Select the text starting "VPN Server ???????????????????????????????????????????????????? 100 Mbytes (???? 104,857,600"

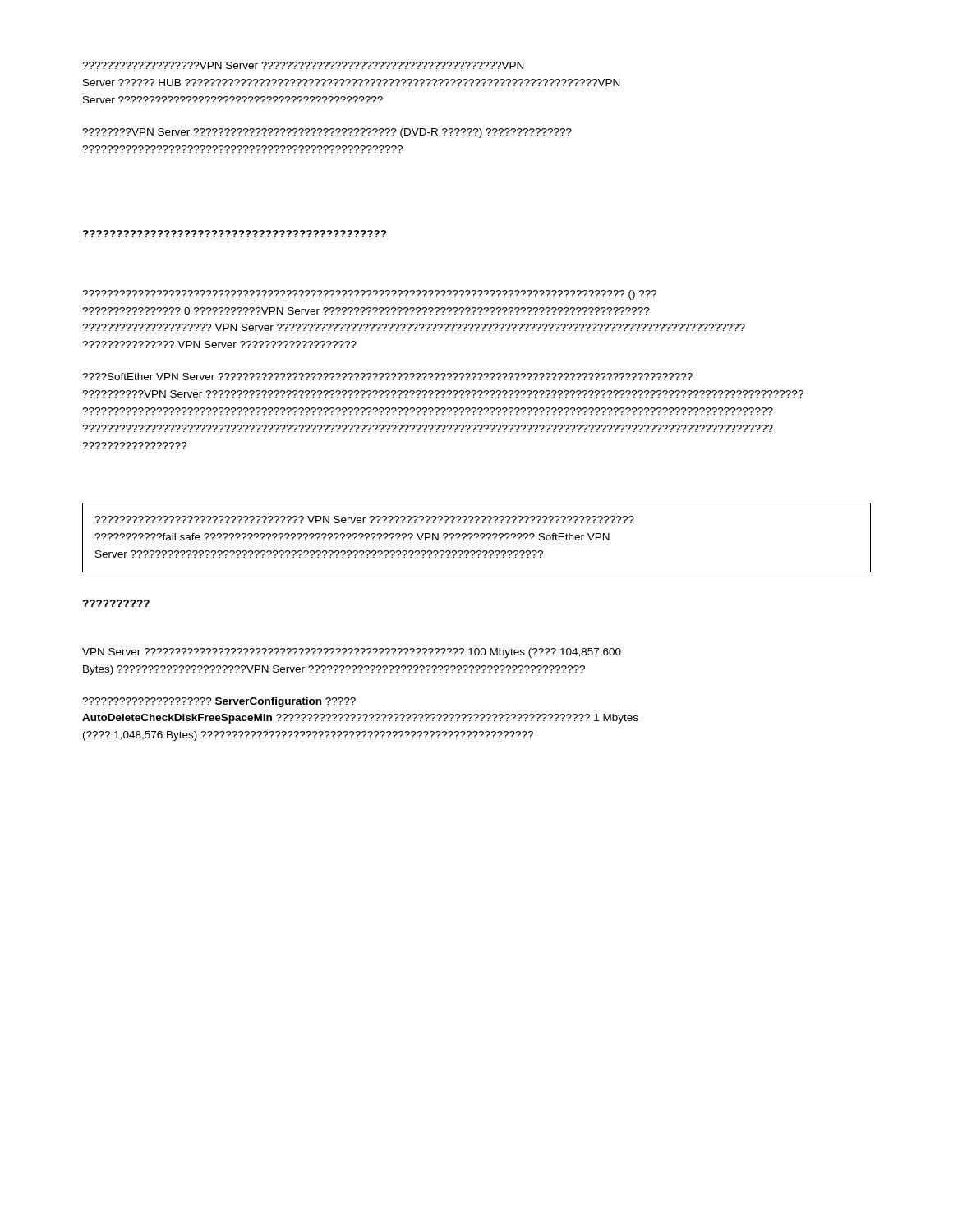pos(352,660)
